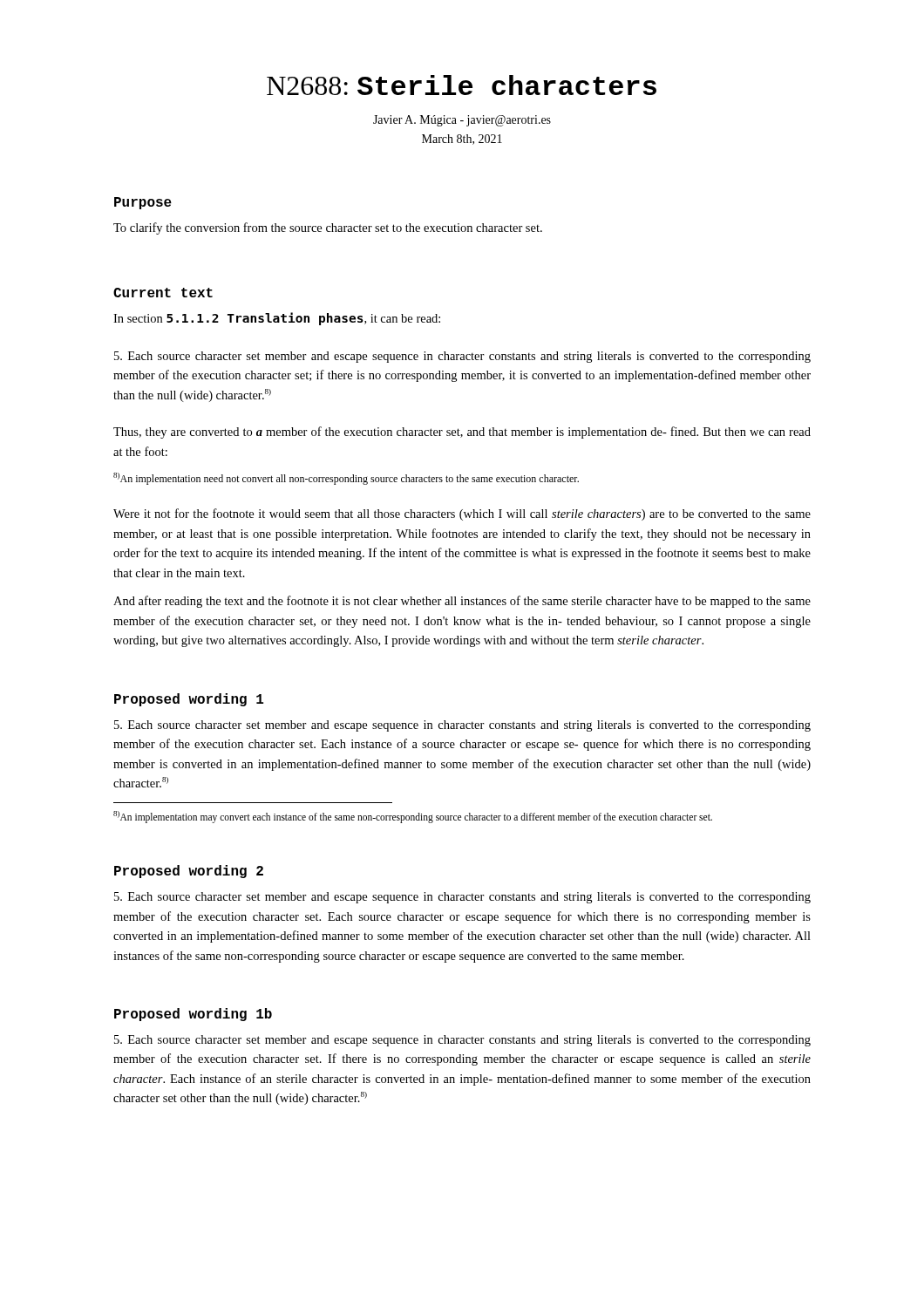Navigate to the region starting "Proposed wording 2"
Image resolution: width=924 pixels, height=1308 pixels.
click(x=189, y=872)
